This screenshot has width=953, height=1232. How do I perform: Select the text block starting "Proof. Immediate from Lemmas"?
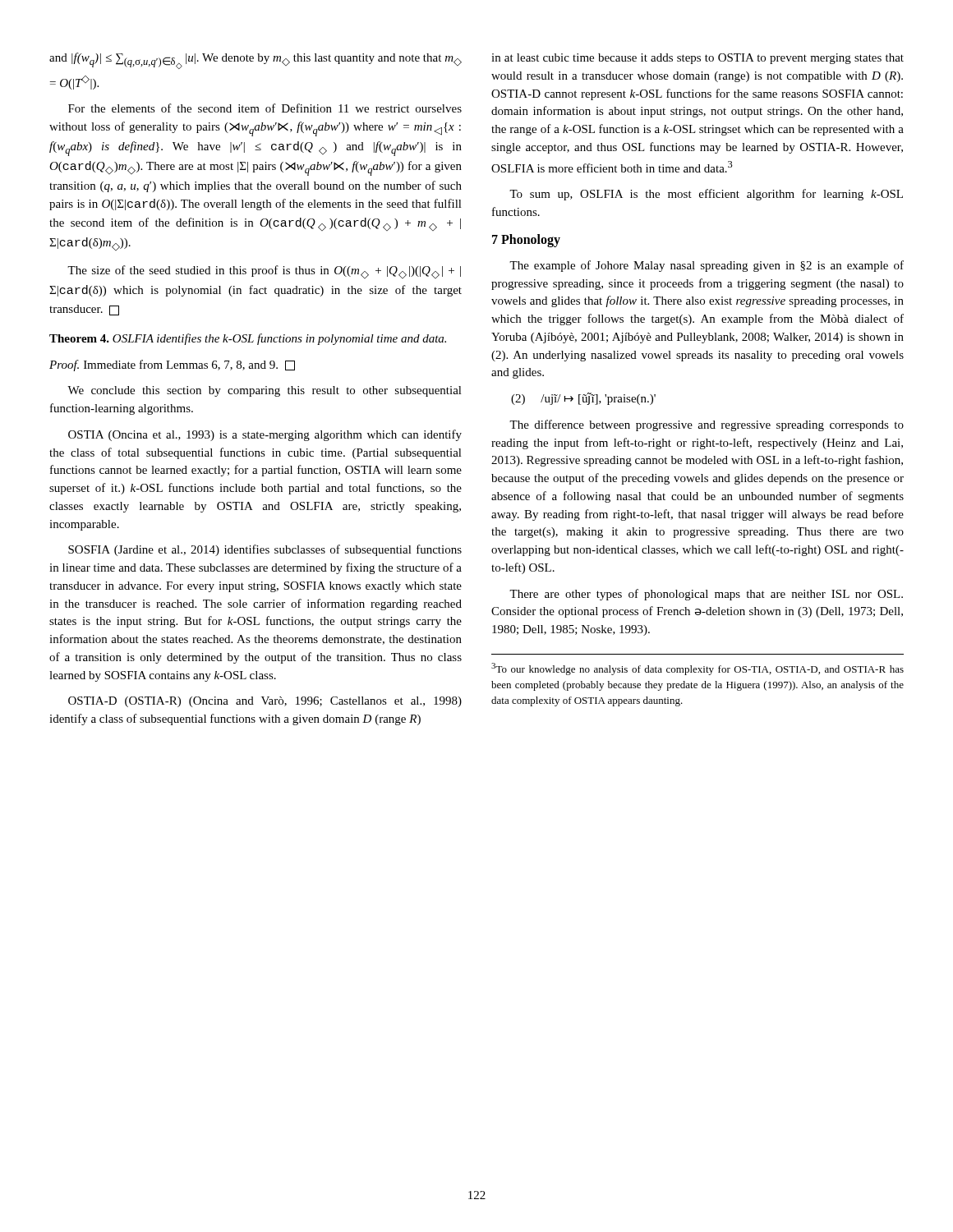point(255,365)
